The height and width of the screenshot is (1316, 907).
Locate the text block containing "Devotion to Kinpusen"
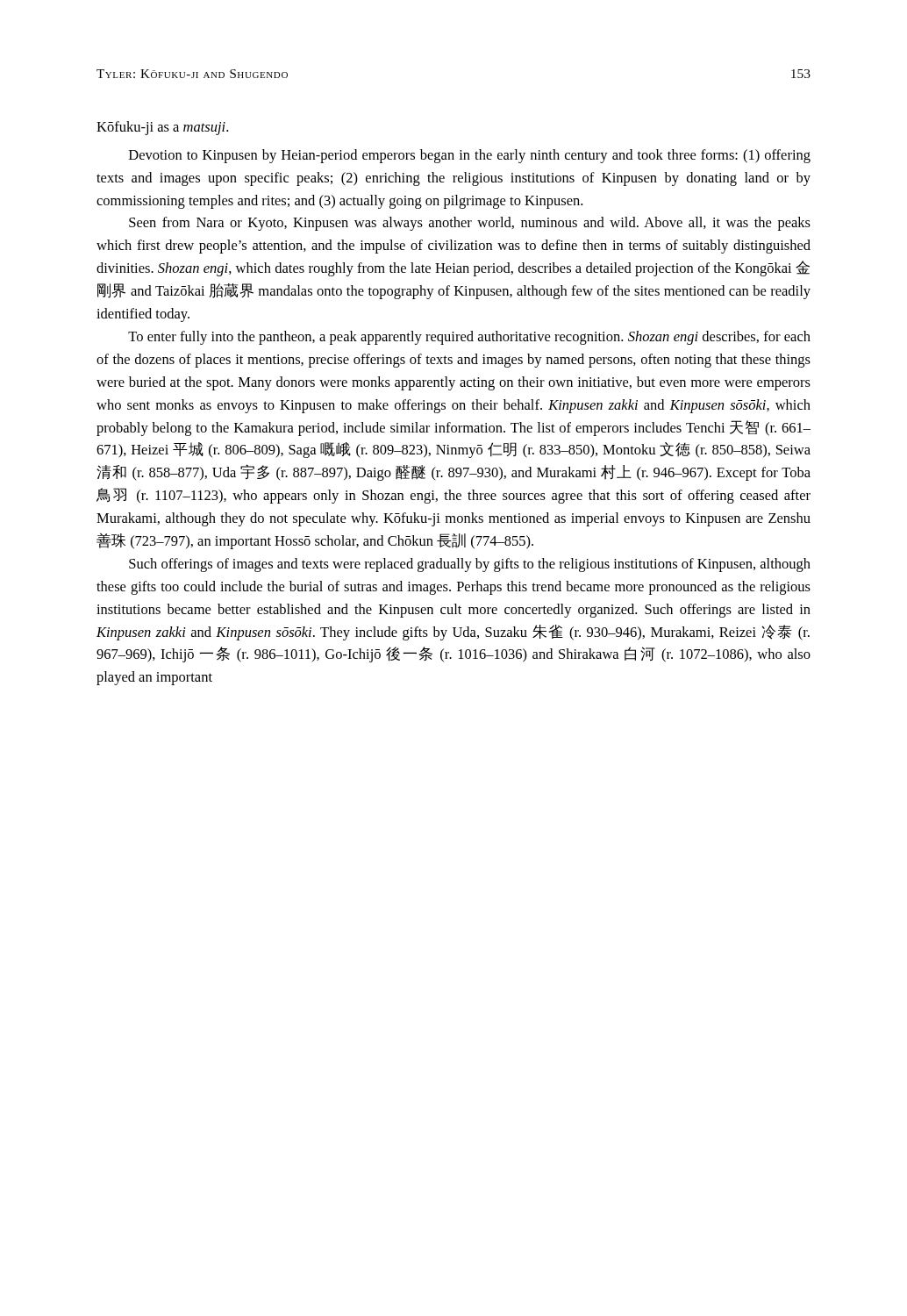click(x=454, y=177)
